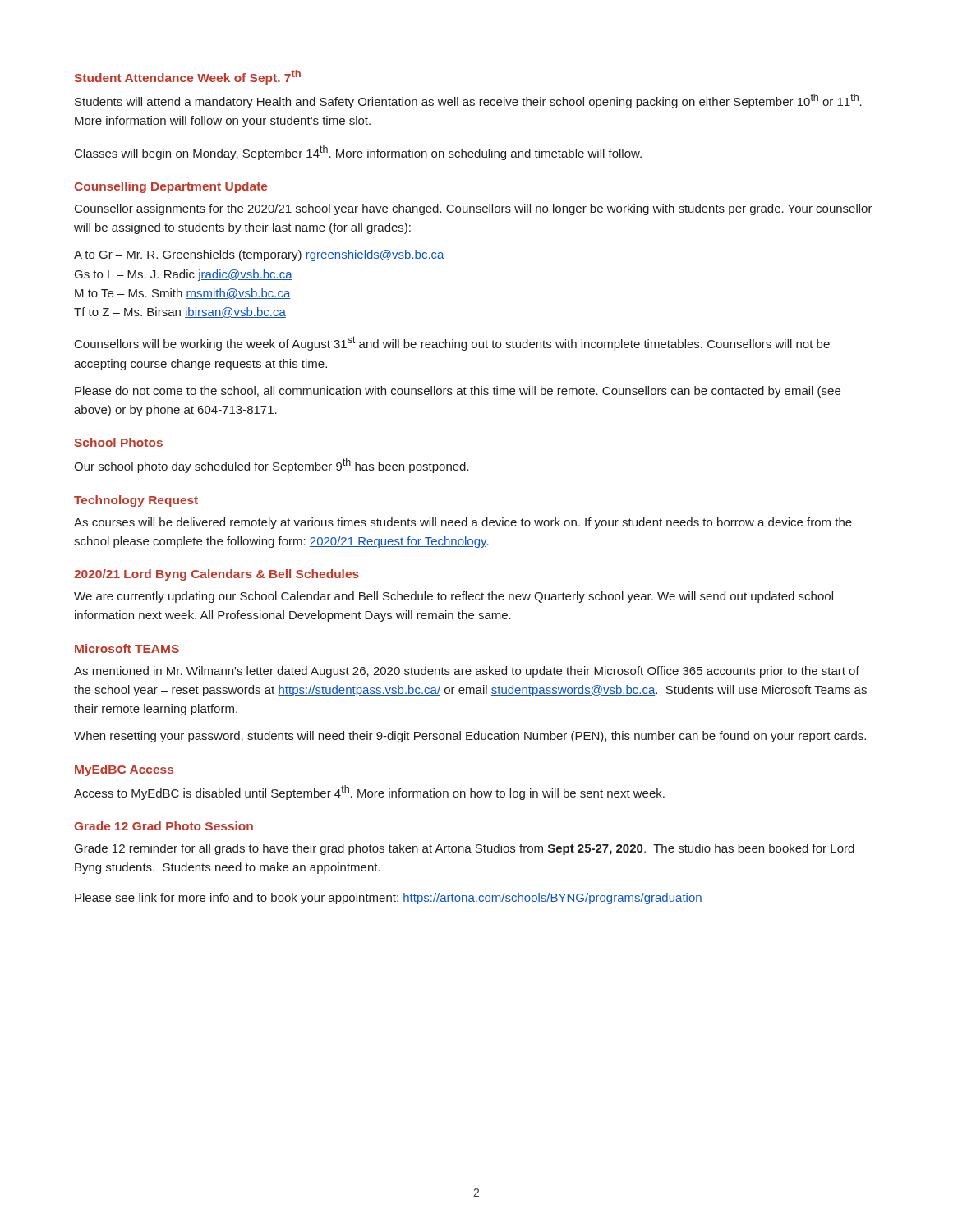953x1232 pixels.
Task: Point to the text block starting "Please do not come to"
Action: (x=458, y=400)
